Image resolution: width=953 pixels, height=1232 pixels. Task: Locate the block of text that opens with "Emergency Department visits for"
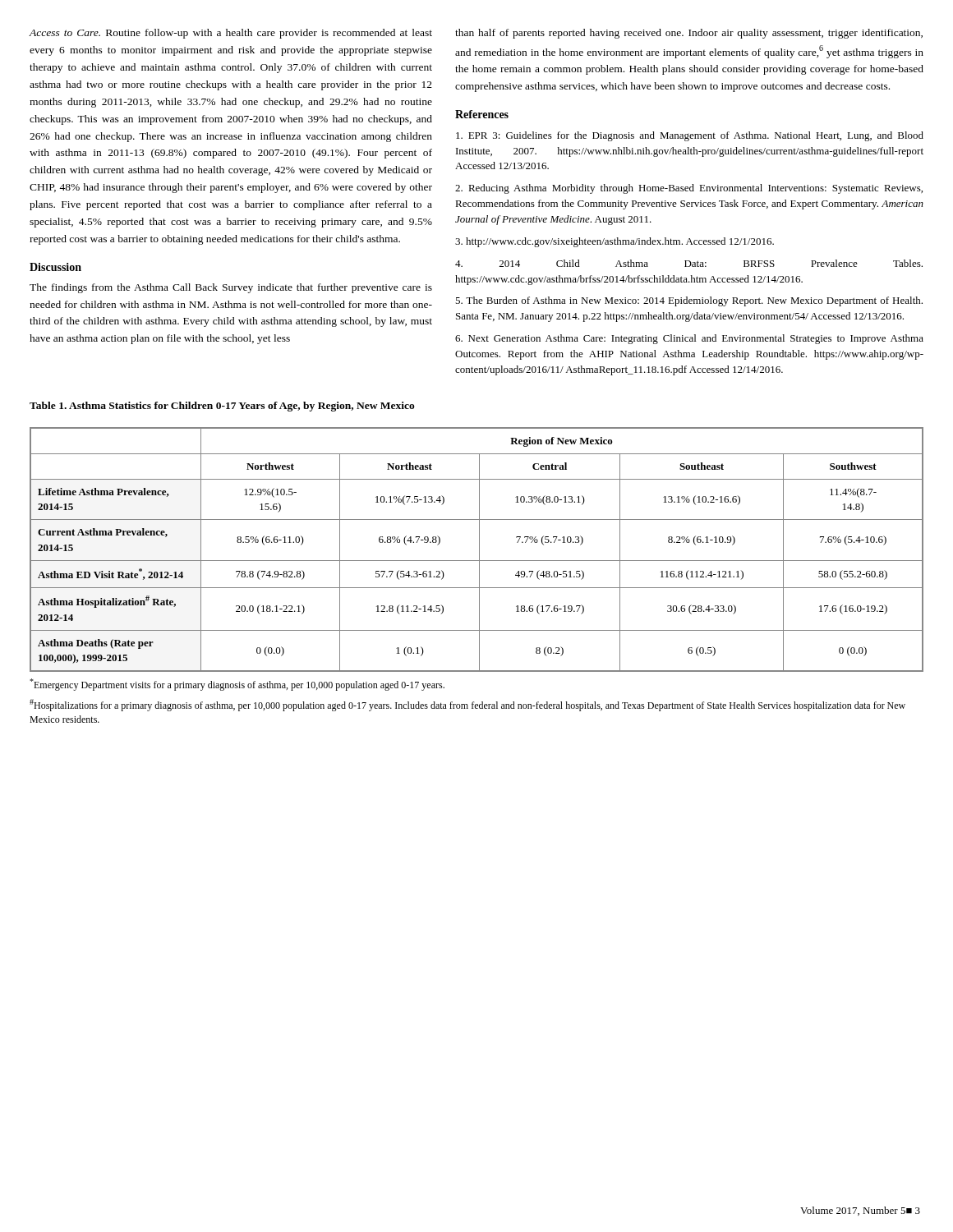[237, 684]
